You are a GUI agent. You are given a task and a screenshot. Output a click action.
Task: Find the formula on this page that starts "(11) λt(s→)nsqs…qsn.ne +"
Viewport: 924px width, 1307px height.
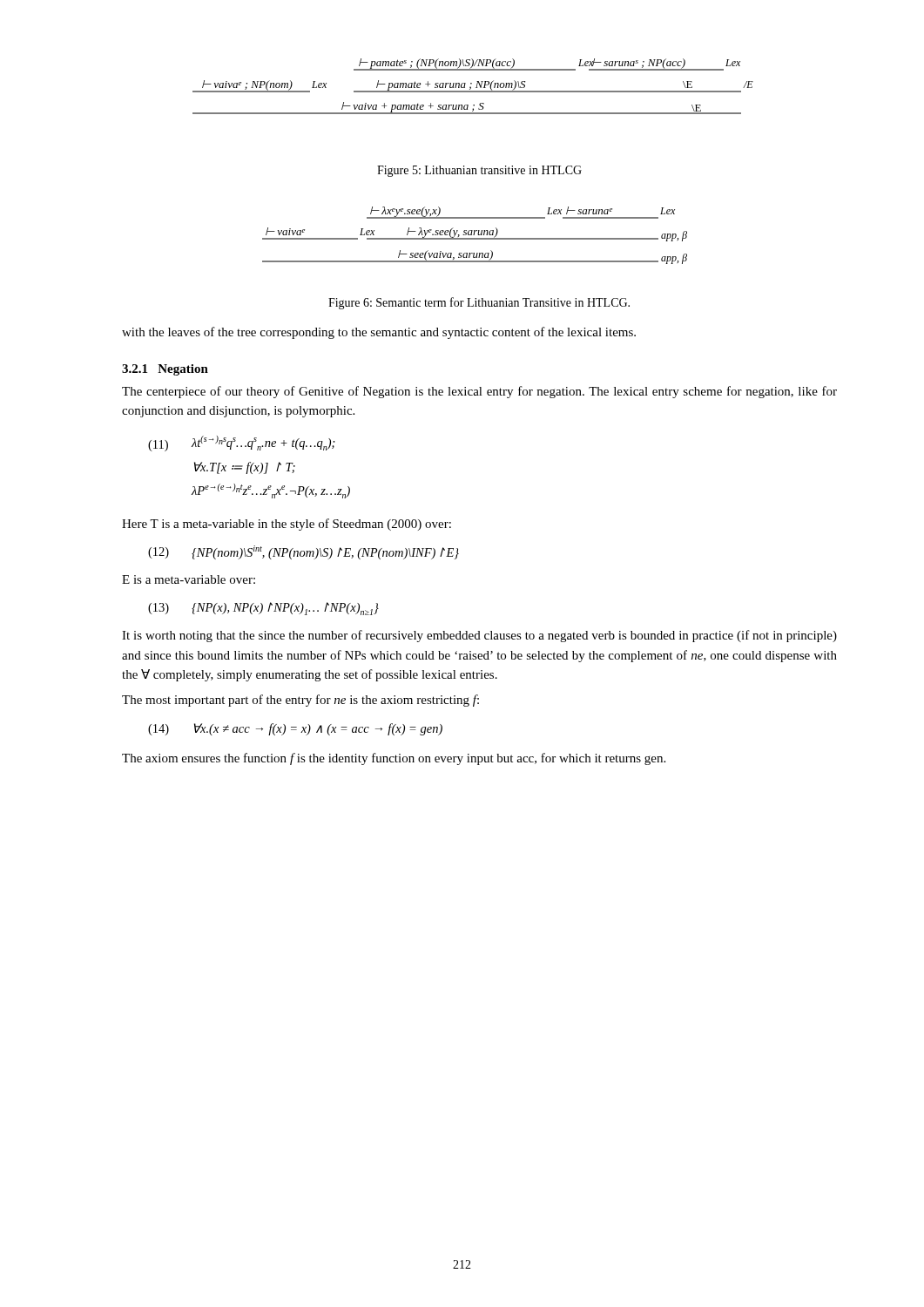pyautogui.click(x=249, y=467)
